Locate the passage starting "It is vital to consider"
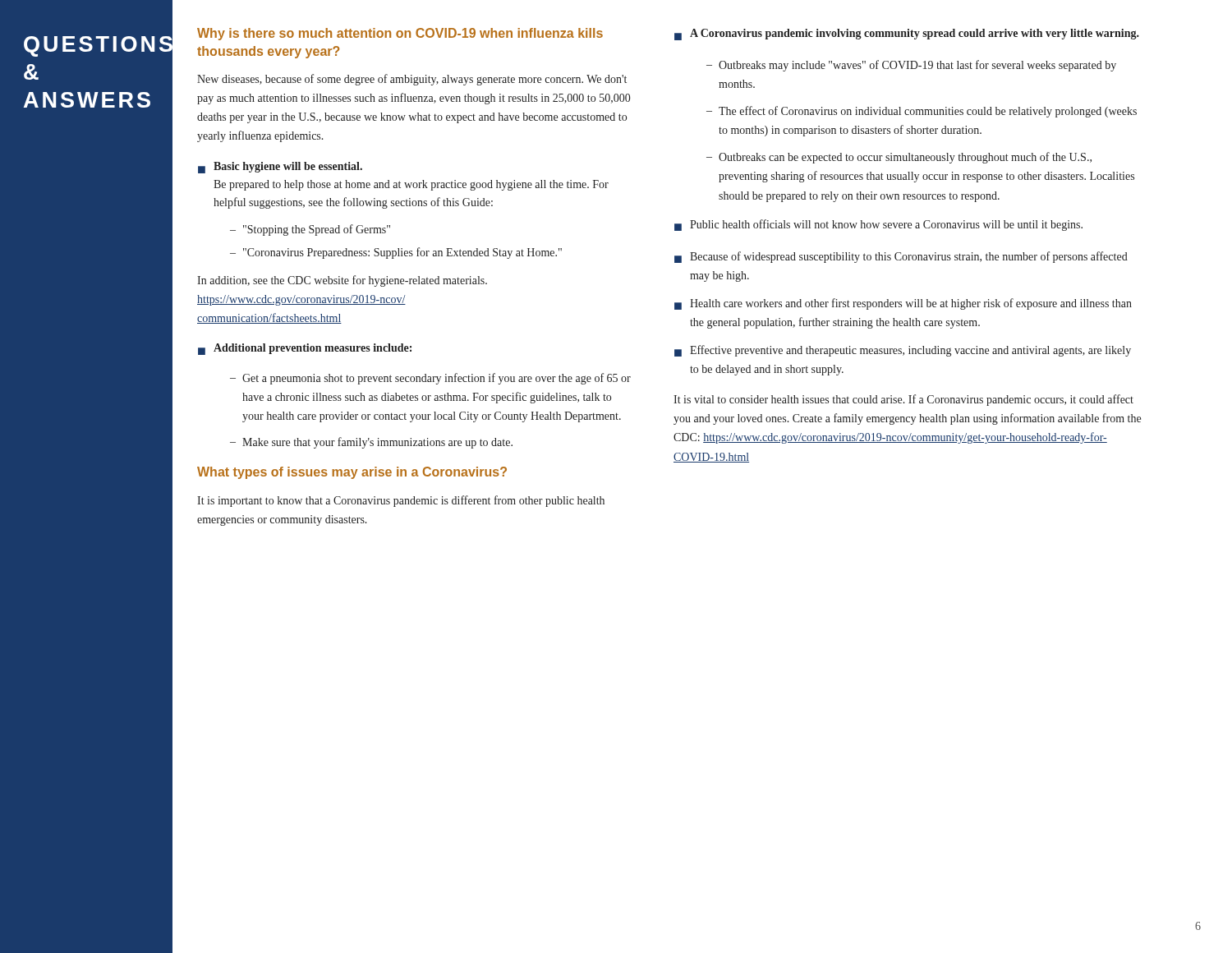Screen dimensions: 953x1232 click(x=907, y=428)
